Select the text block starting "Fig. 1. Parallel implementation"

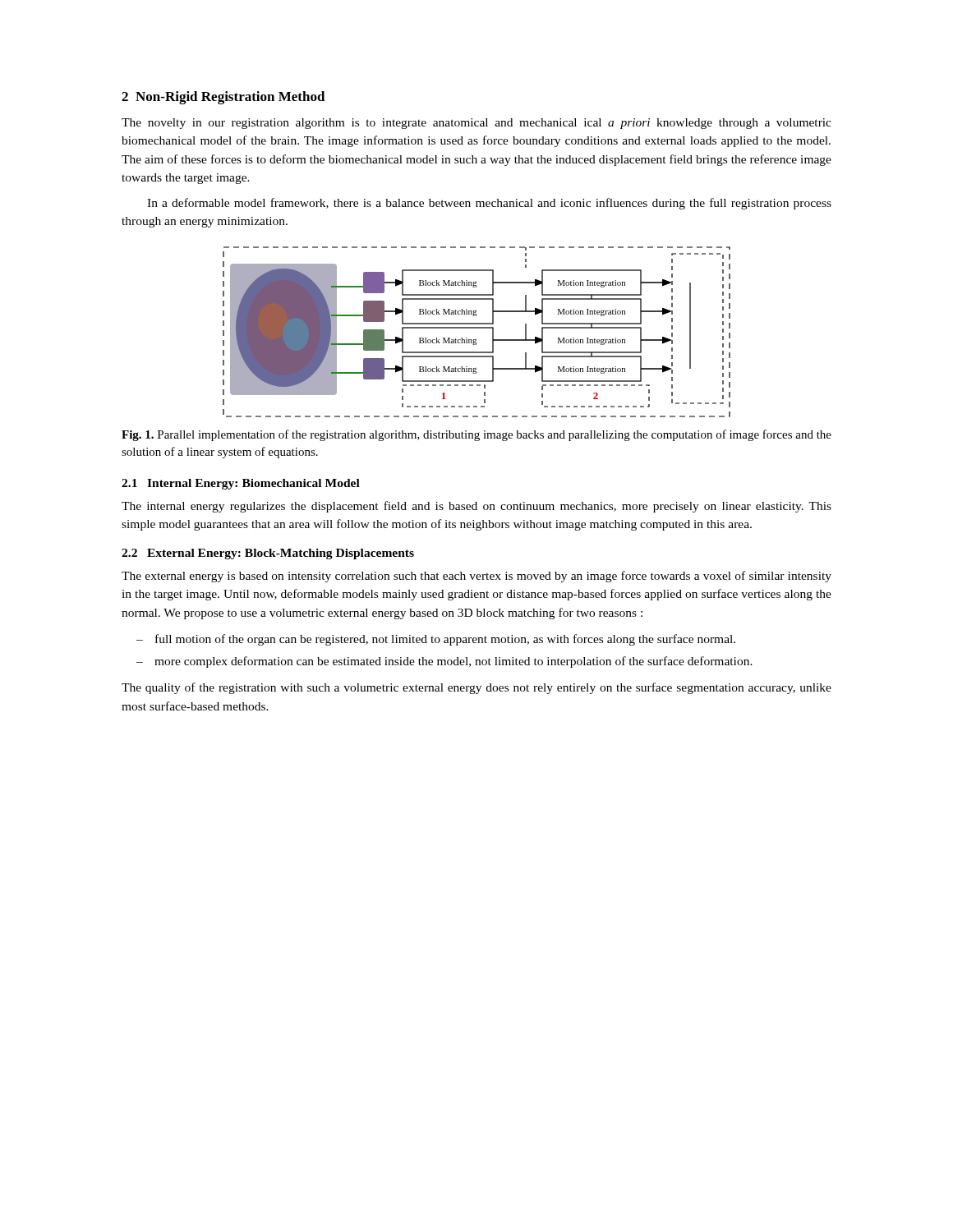click(476, 443)
